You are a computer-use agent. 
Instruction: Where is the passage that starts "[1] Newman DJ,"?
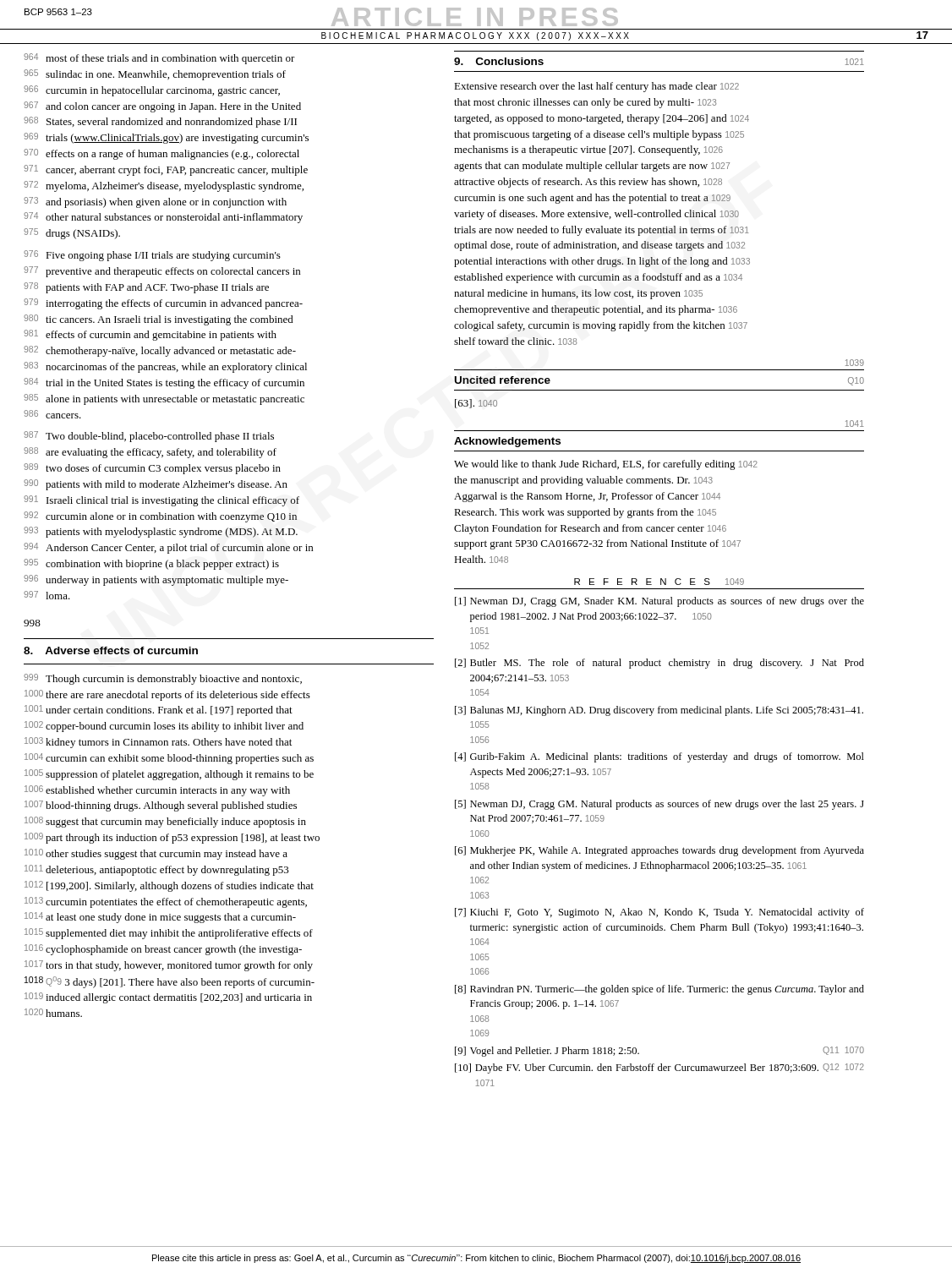point(659,624)
